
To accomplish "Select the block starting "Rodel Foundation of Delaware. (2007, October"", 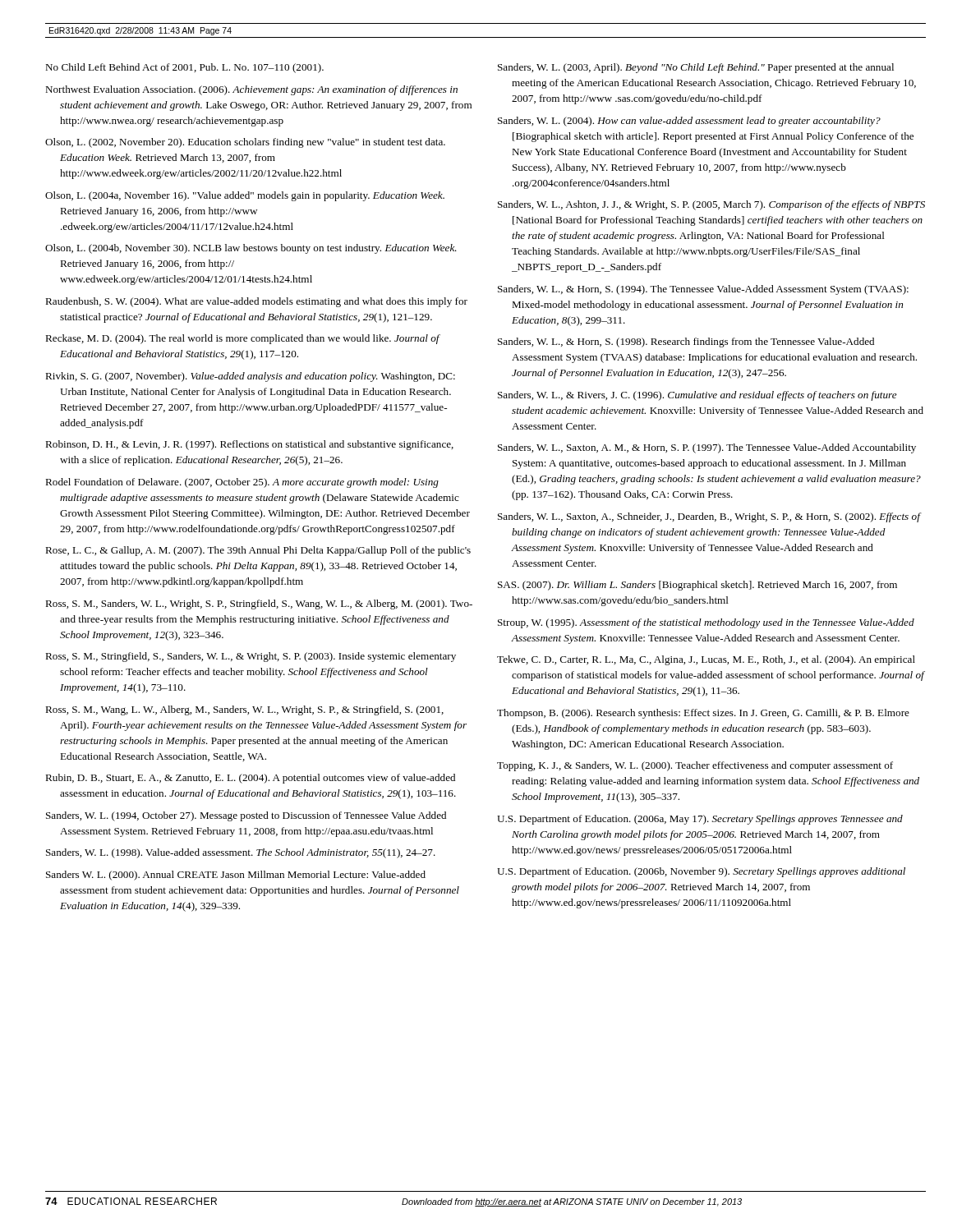I will coord(257,505).
